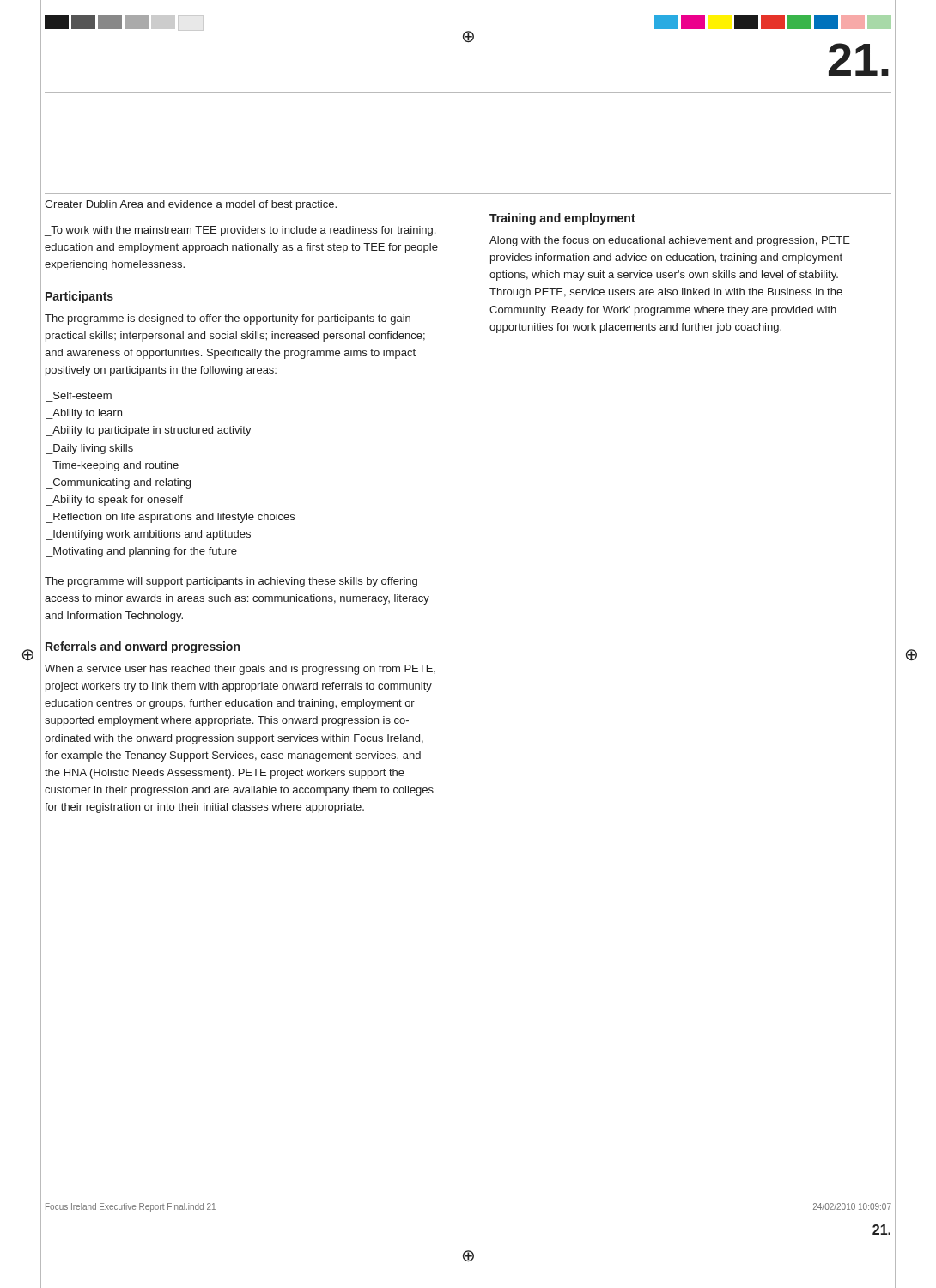This screenshot has height=1288, width=936.
Task: Locate the passage starting "_Motivating and planning for the future"
Action: coord(142,551)
